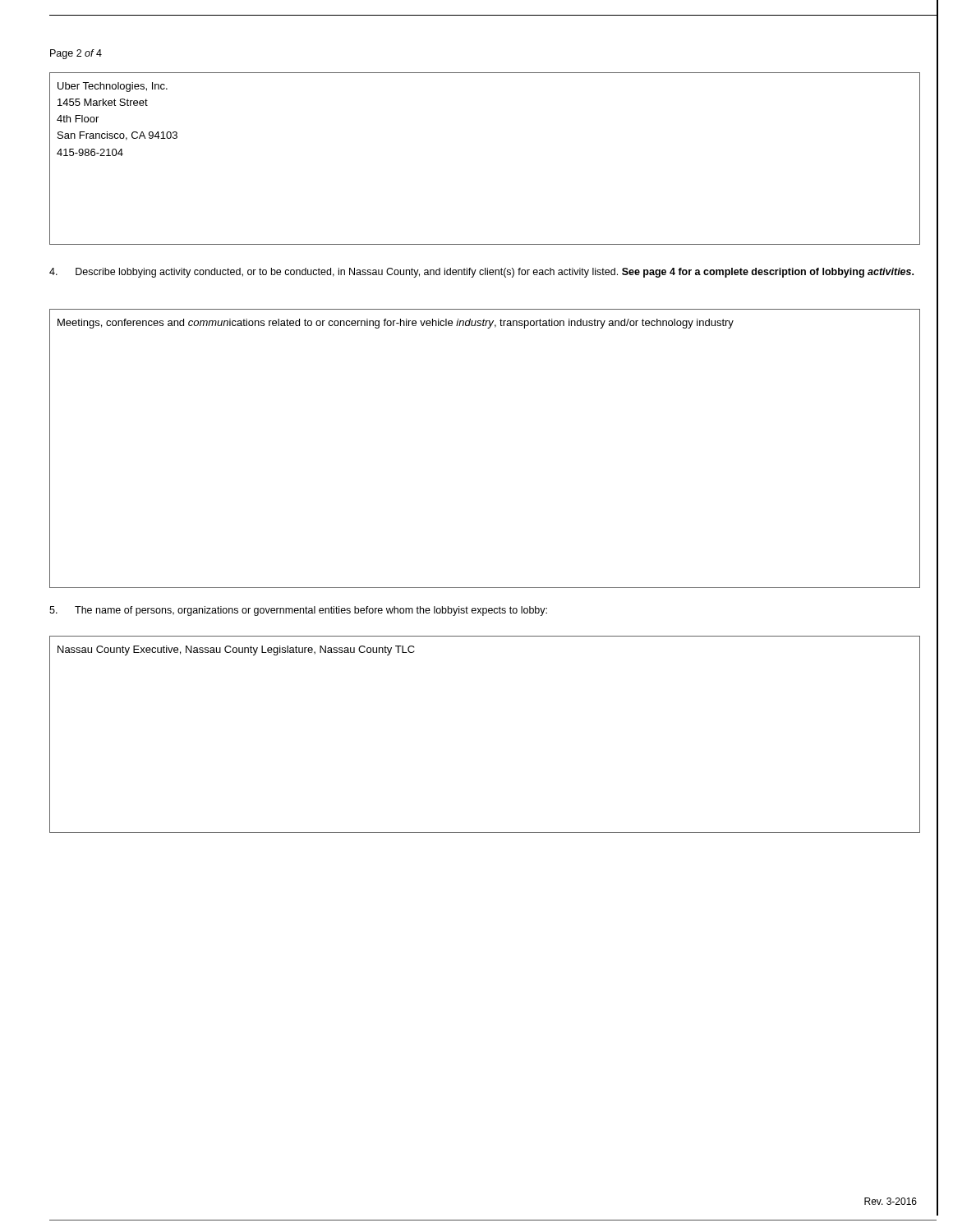This screenshot has height=1232, width=953.
Task: Locate the block of text that opens with "Nassau County Executive, Nassau County Legislature, Nassau"
Action: click(236, 649)
